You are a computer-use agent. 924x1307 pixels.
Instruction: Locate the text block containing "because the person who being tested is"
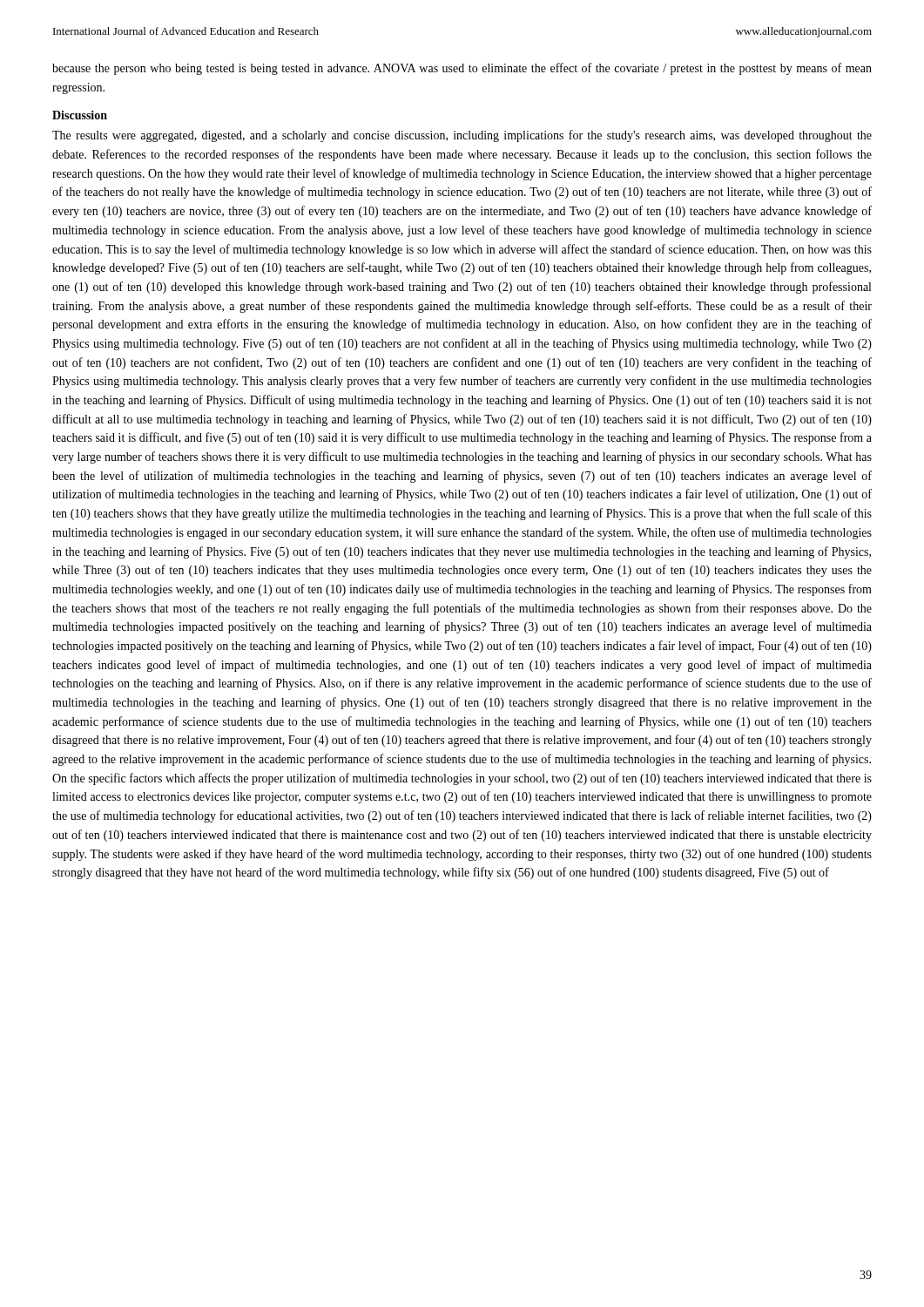point(462,78)
